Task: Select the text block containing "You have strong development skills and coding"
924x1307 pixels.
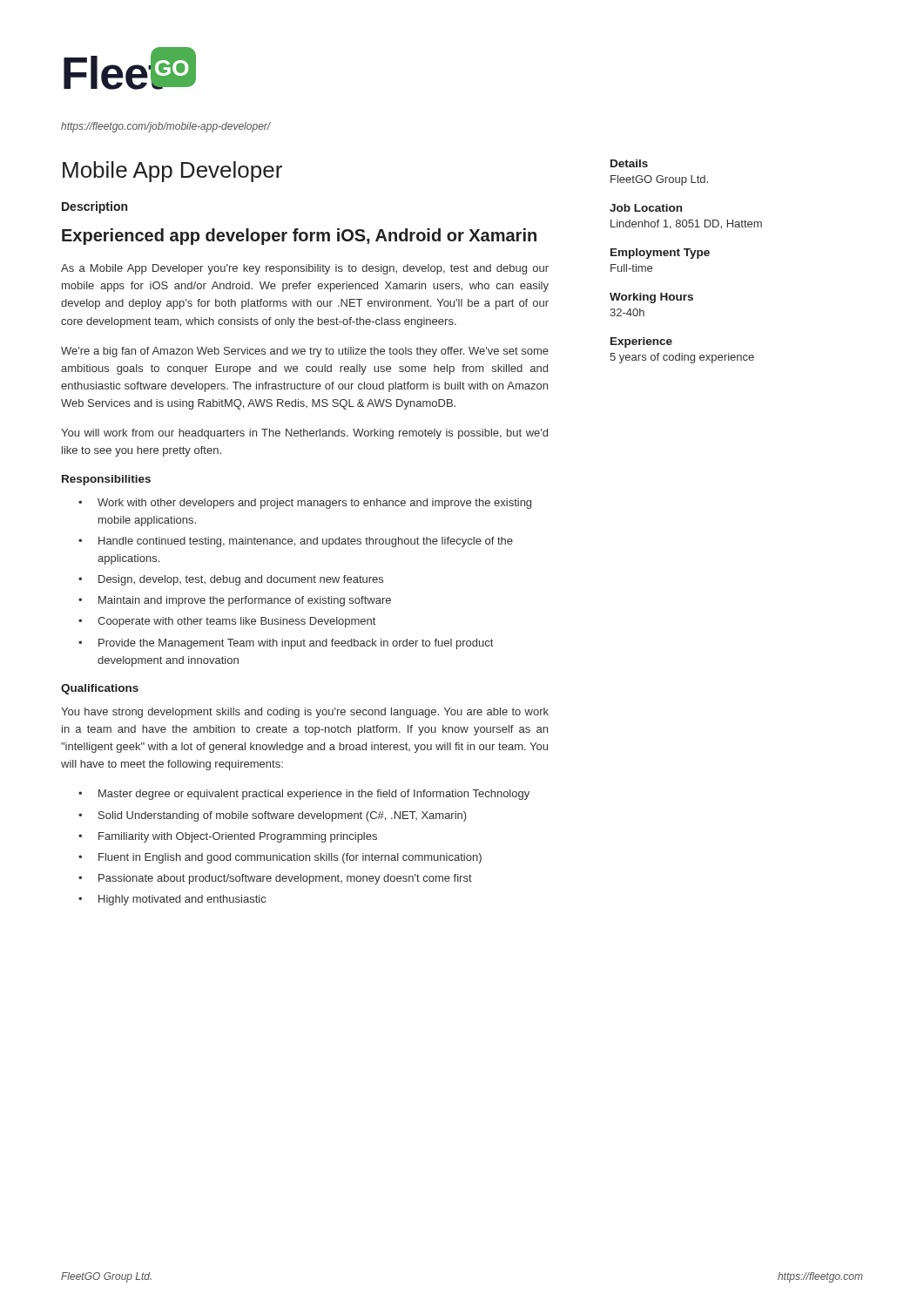Action: pos(305,738)
